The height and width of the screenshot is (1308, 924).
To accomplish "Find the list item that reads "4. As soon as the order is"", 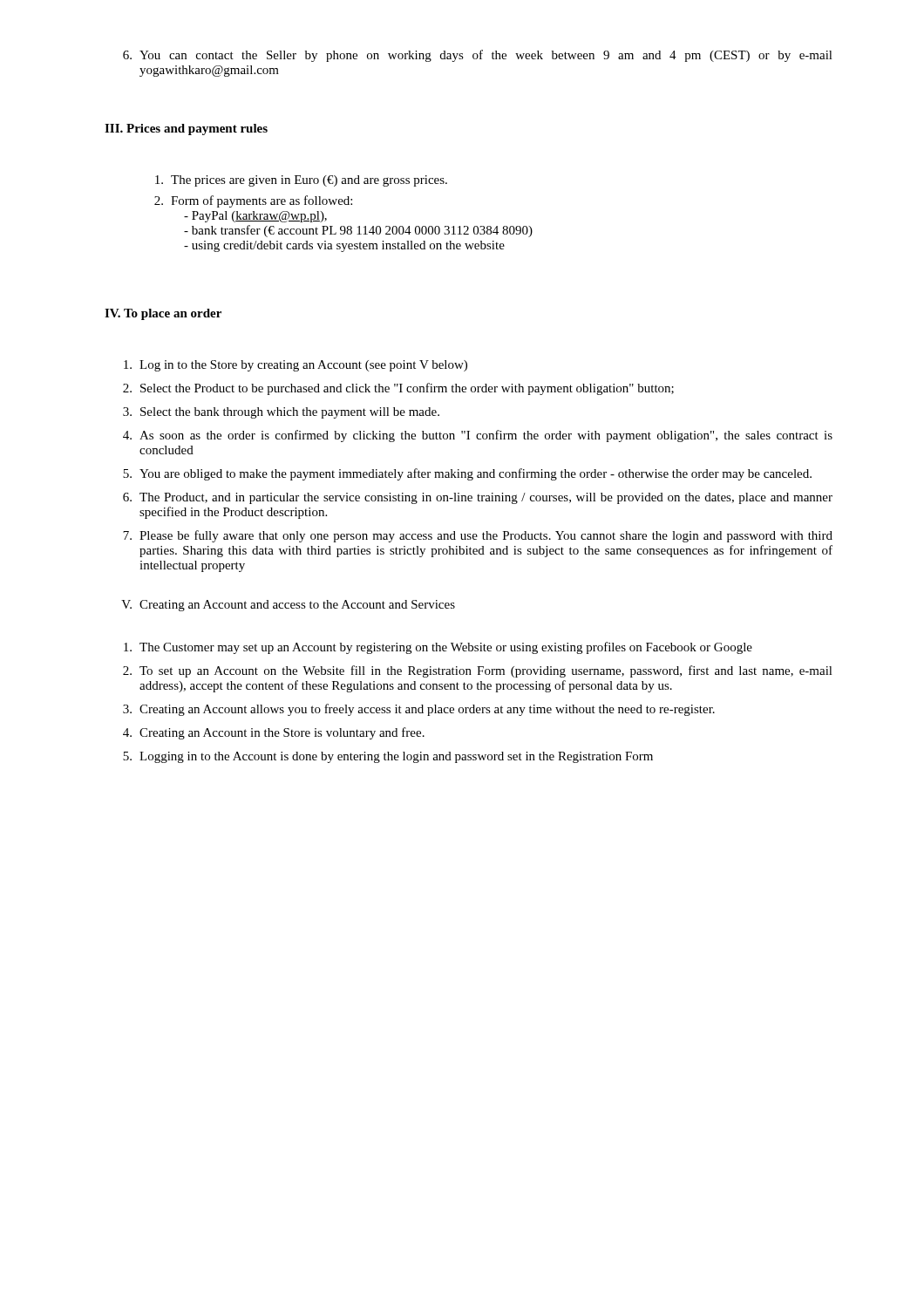I will pyautogui.click(x=469, y=443).
